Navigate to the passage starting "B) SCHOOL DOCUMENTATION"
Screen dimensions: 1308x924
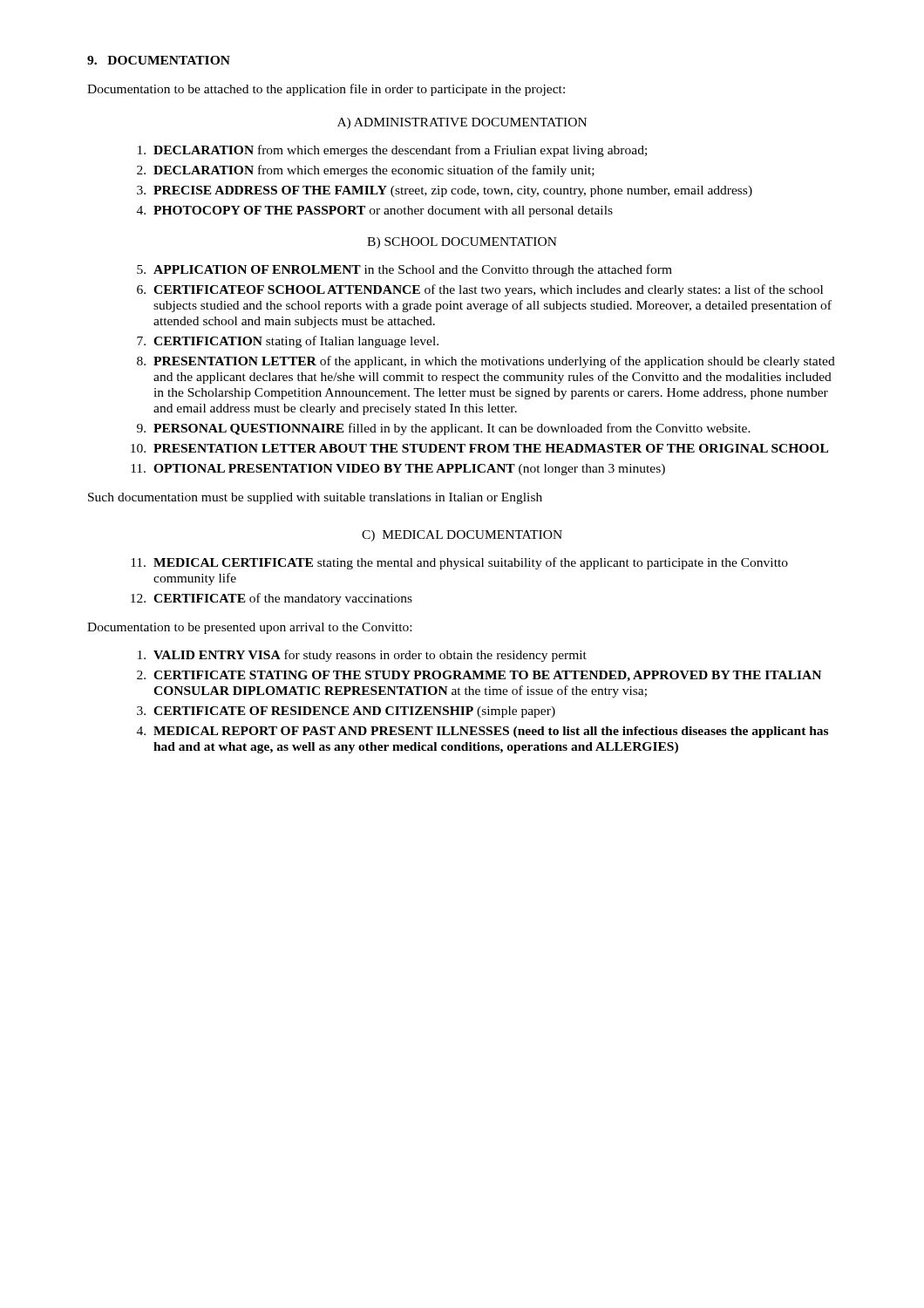(462, 241)
